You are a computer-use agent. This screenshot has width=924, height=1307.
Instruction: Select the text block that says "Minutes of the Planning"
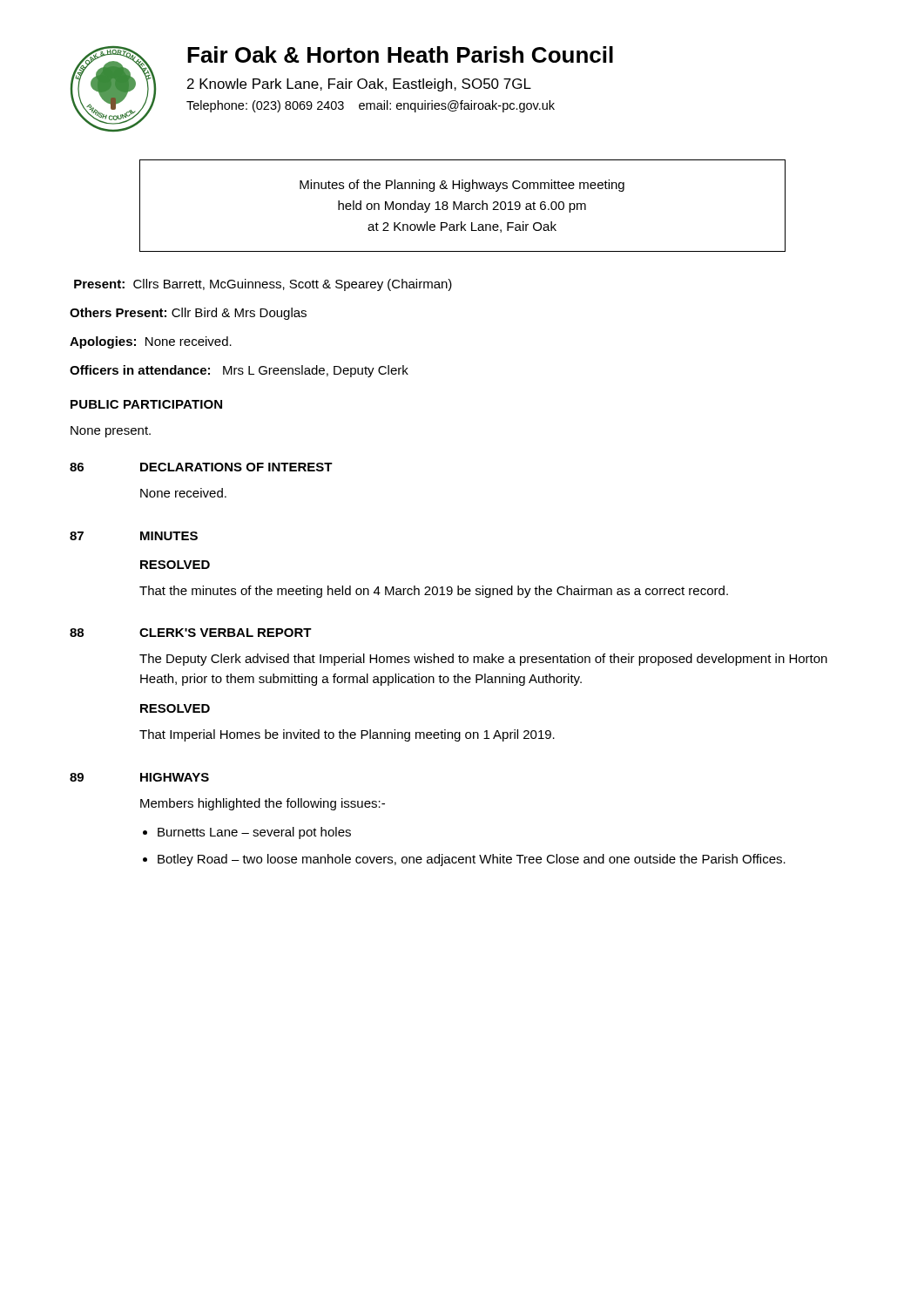click(x=462, y=205)
